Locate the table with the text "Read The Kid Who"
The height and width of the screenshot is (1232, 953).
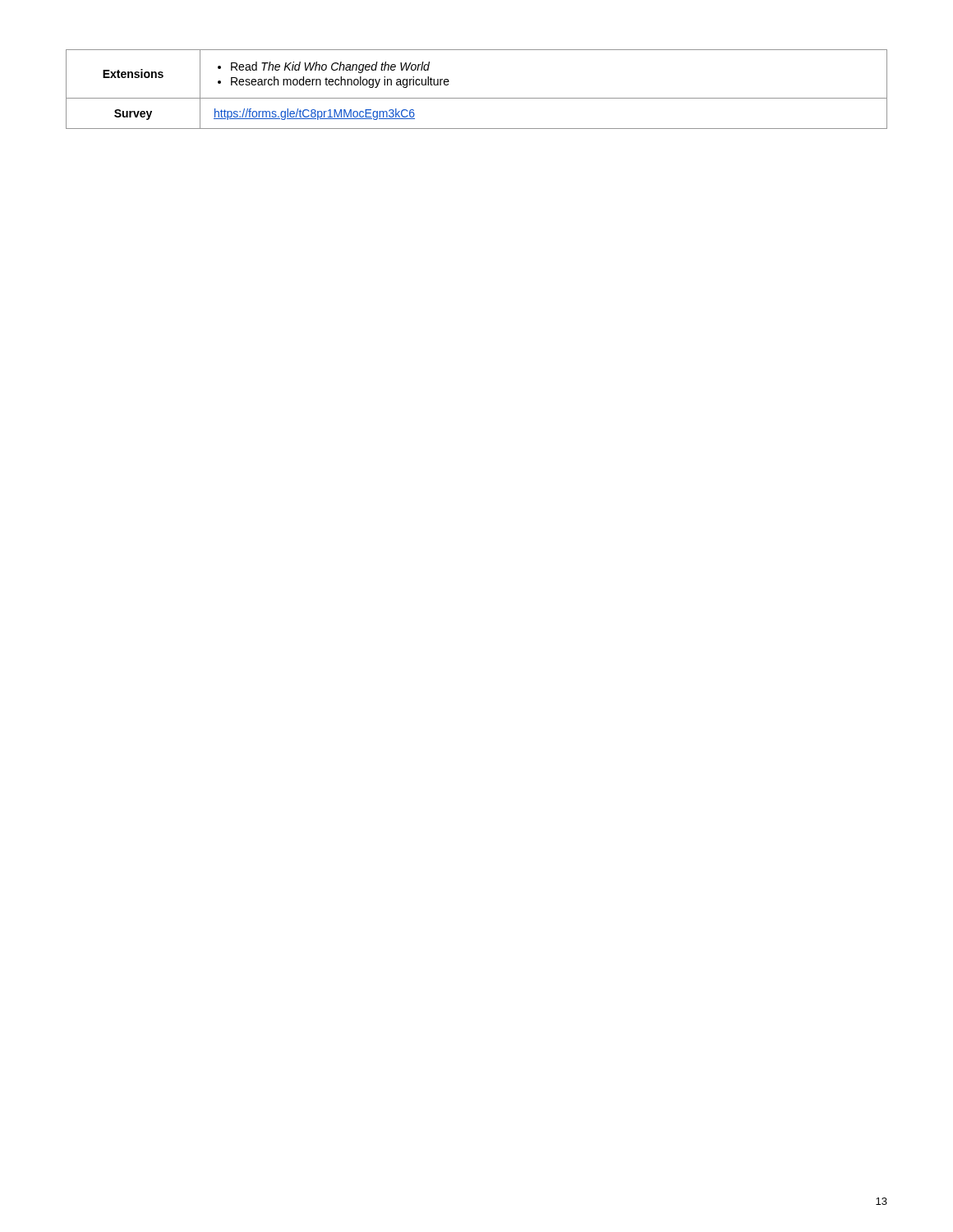(x=476, y=89)
